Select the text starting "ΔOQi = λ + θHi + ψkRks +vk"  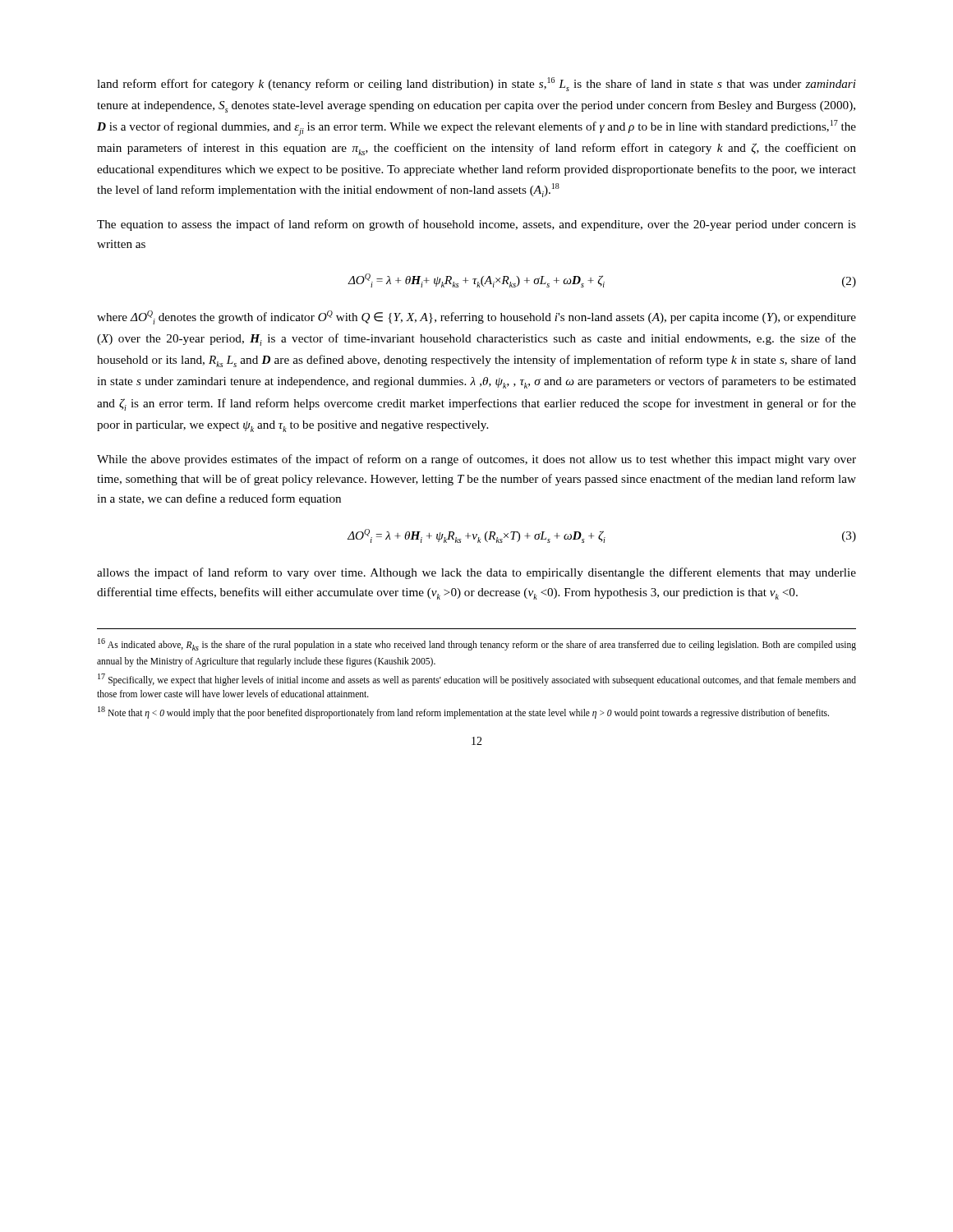coord(476,536)
